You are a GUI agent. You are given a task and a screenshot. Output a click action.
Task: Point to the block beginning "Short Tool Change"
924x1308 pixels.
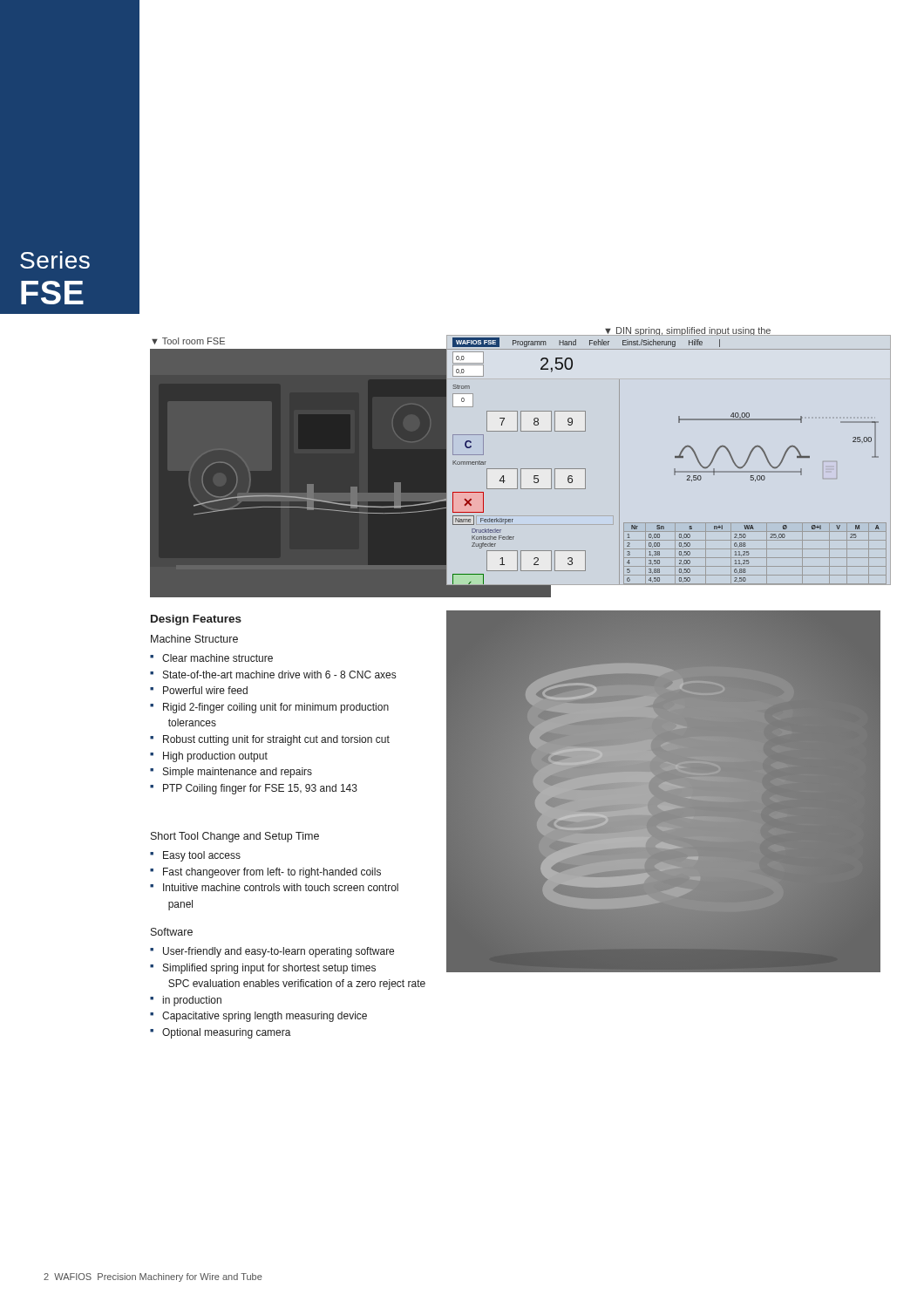(235, 836)
